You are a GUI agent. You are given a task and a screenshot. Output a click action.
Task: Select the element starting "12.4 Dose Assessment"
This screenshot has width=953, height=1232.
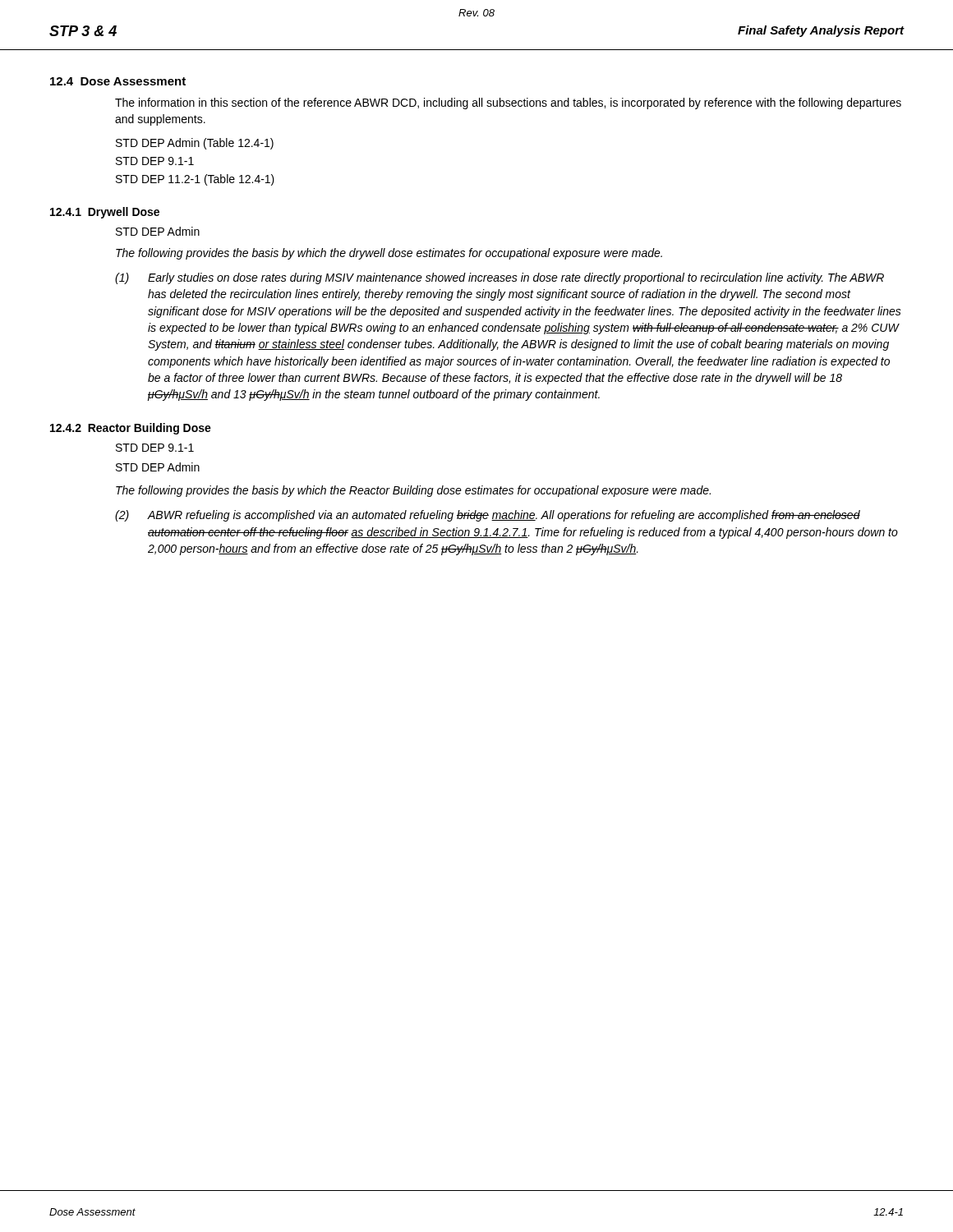(x=118, y=81)
